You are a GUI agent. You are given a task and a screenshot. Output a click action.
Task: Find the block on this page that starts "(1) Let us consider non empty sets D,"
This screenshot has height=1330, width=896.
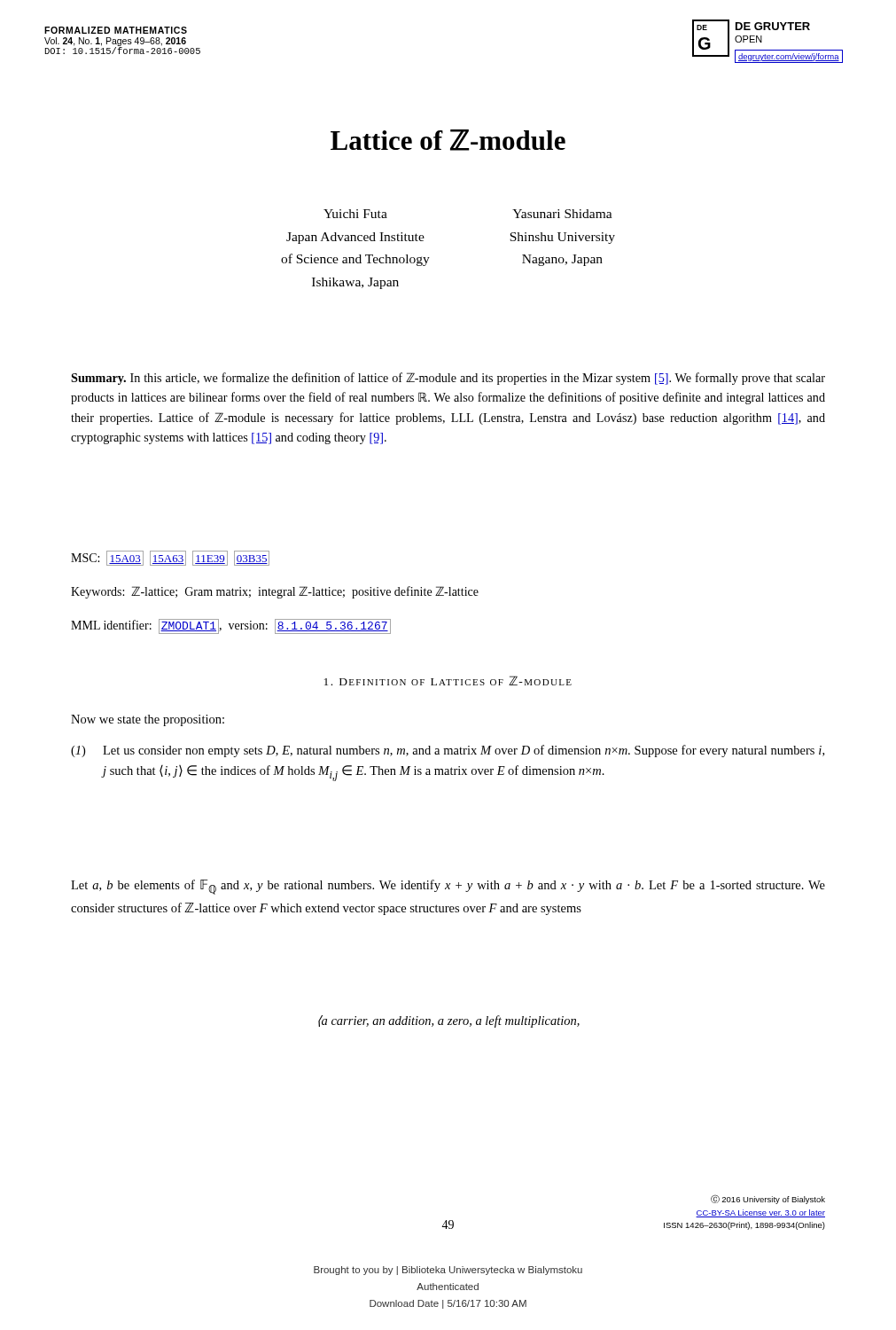(x=448, y=762)
